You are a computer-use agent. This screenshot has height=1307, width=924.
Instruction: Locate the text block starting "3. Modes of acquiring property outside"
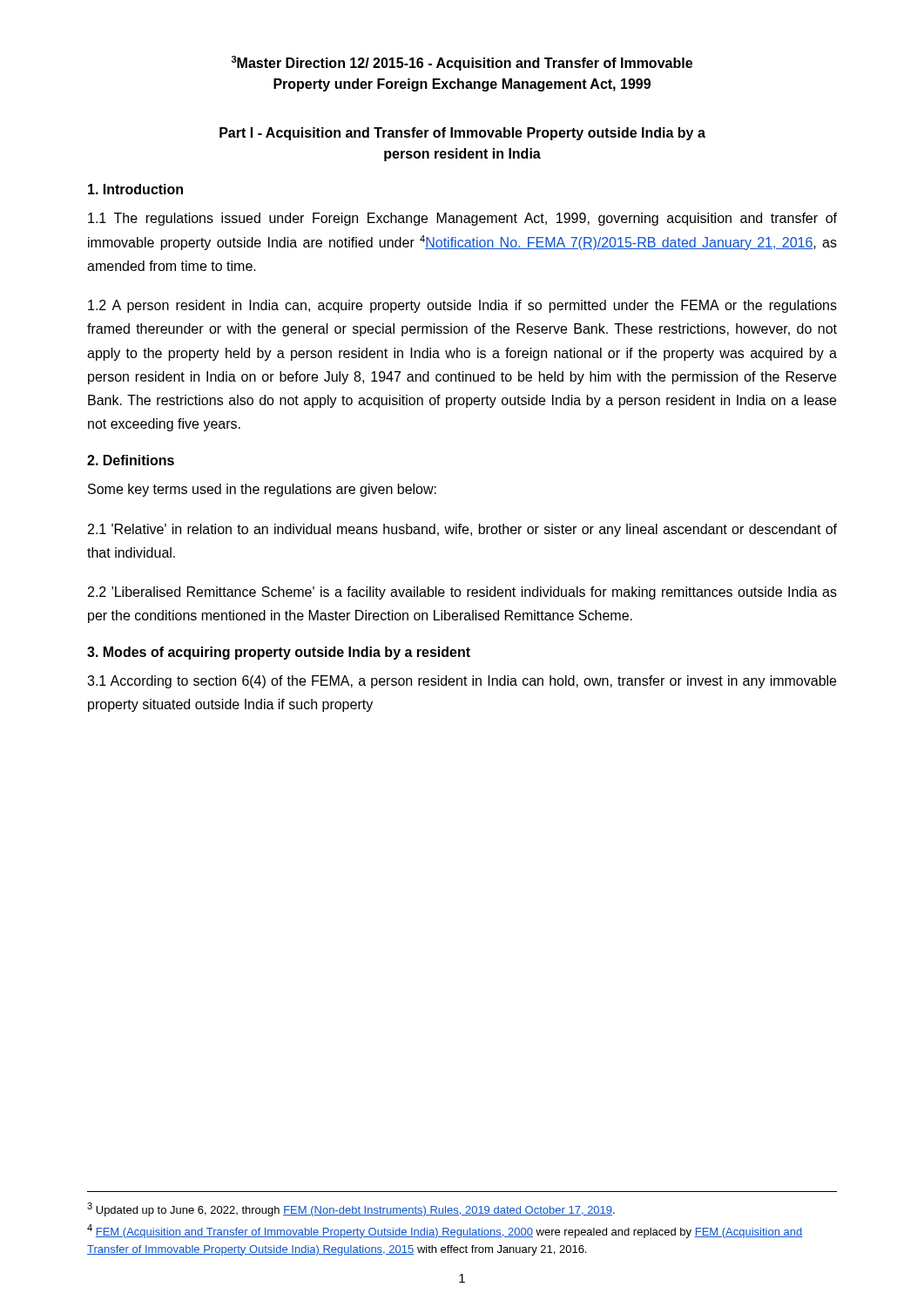coord(279,652)
